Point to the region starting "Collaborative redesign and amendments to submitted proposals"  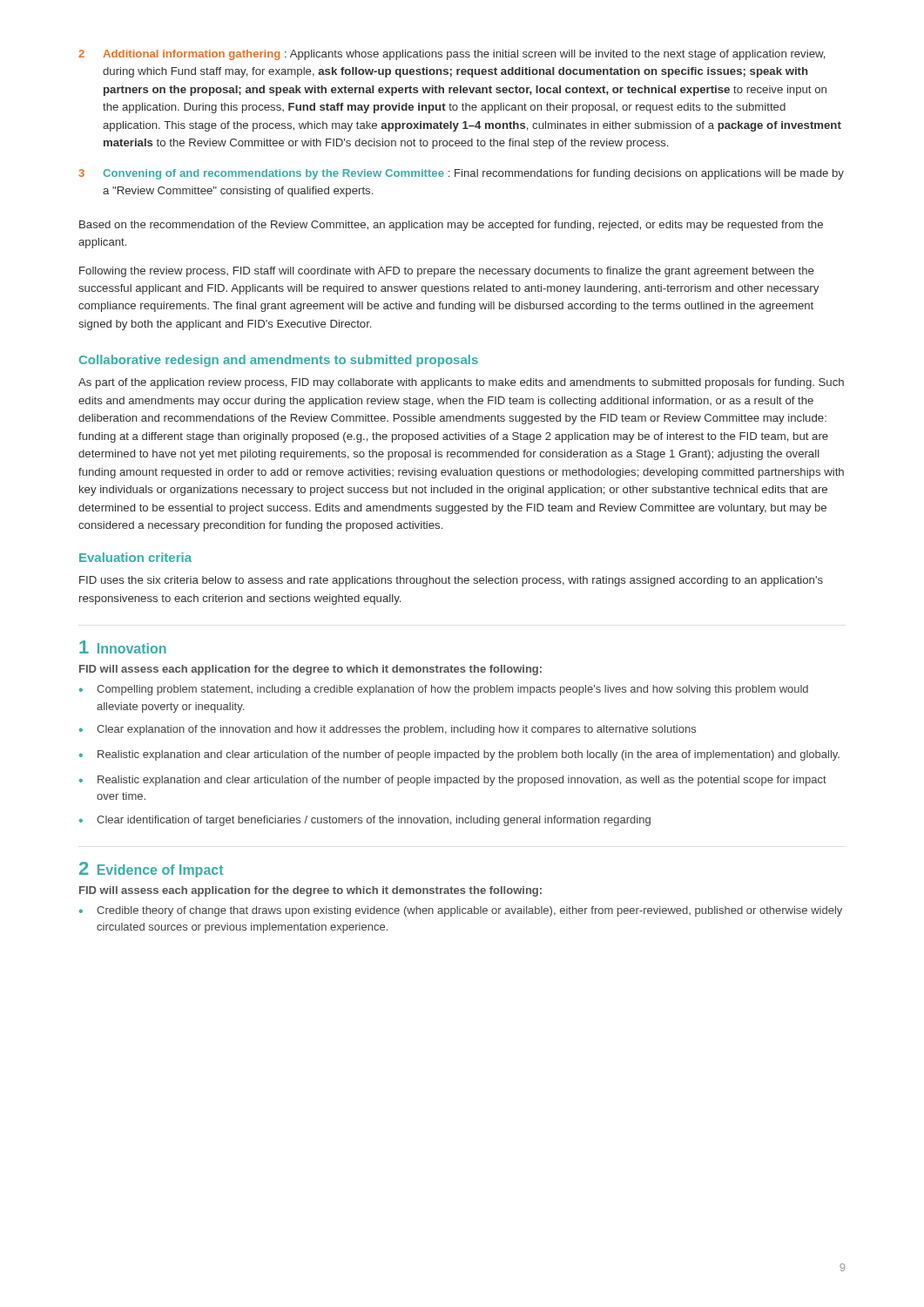(278, 360)
